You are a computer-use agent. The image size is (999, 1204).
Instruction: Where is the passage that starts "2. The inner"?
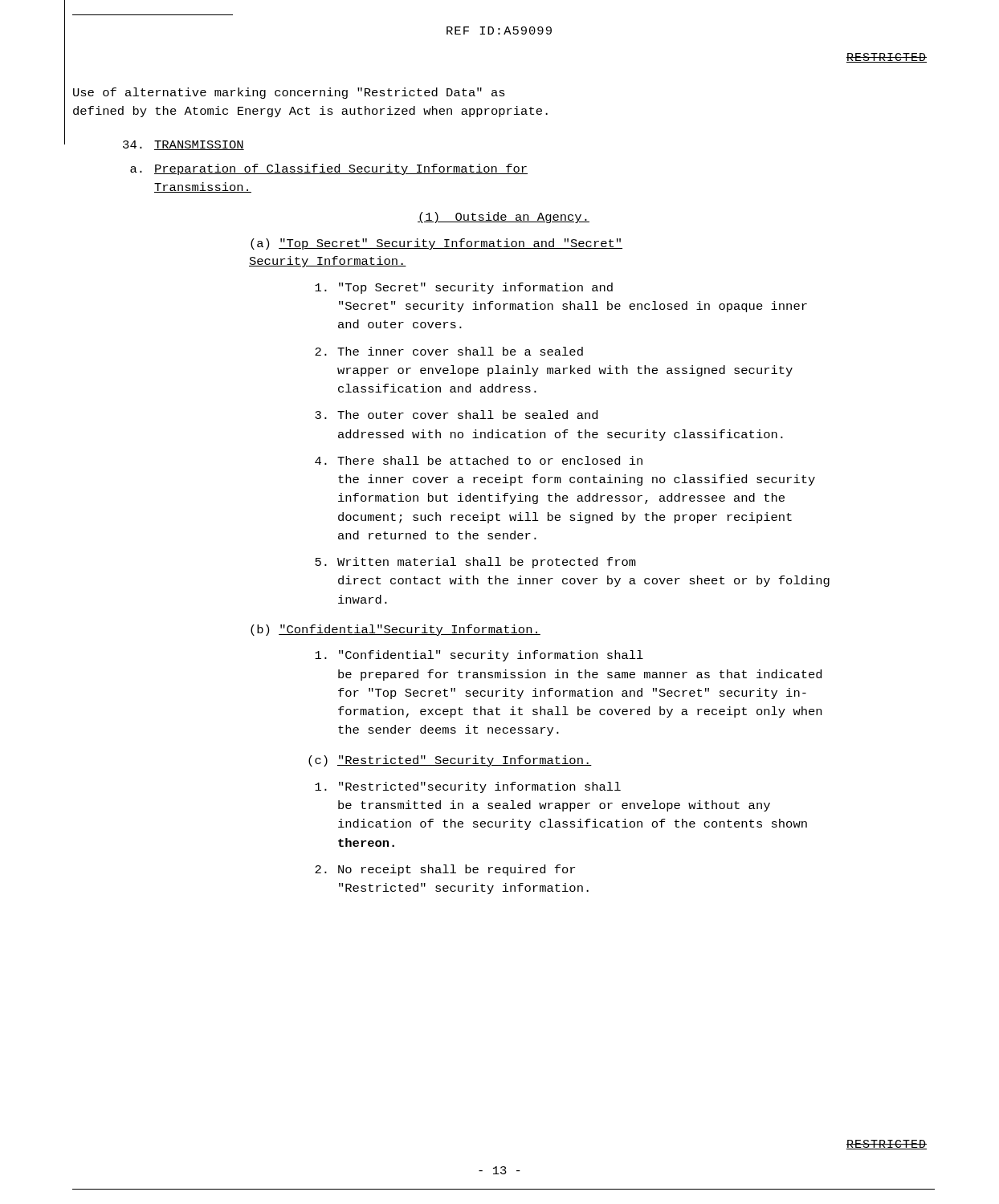point(612,371)
